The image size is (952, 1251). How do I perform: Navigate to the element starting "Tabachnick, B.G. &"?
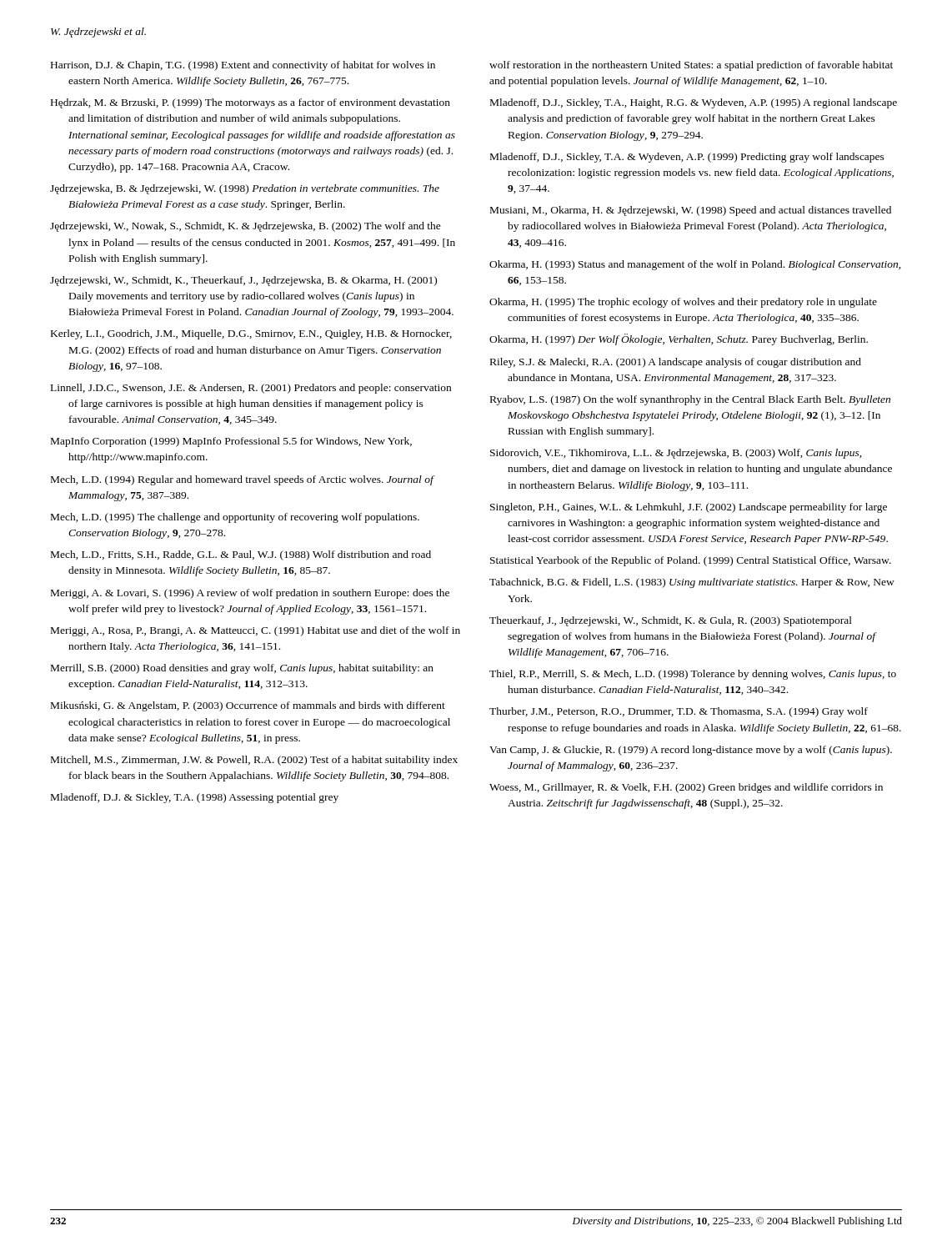click(x=692, y=590)
